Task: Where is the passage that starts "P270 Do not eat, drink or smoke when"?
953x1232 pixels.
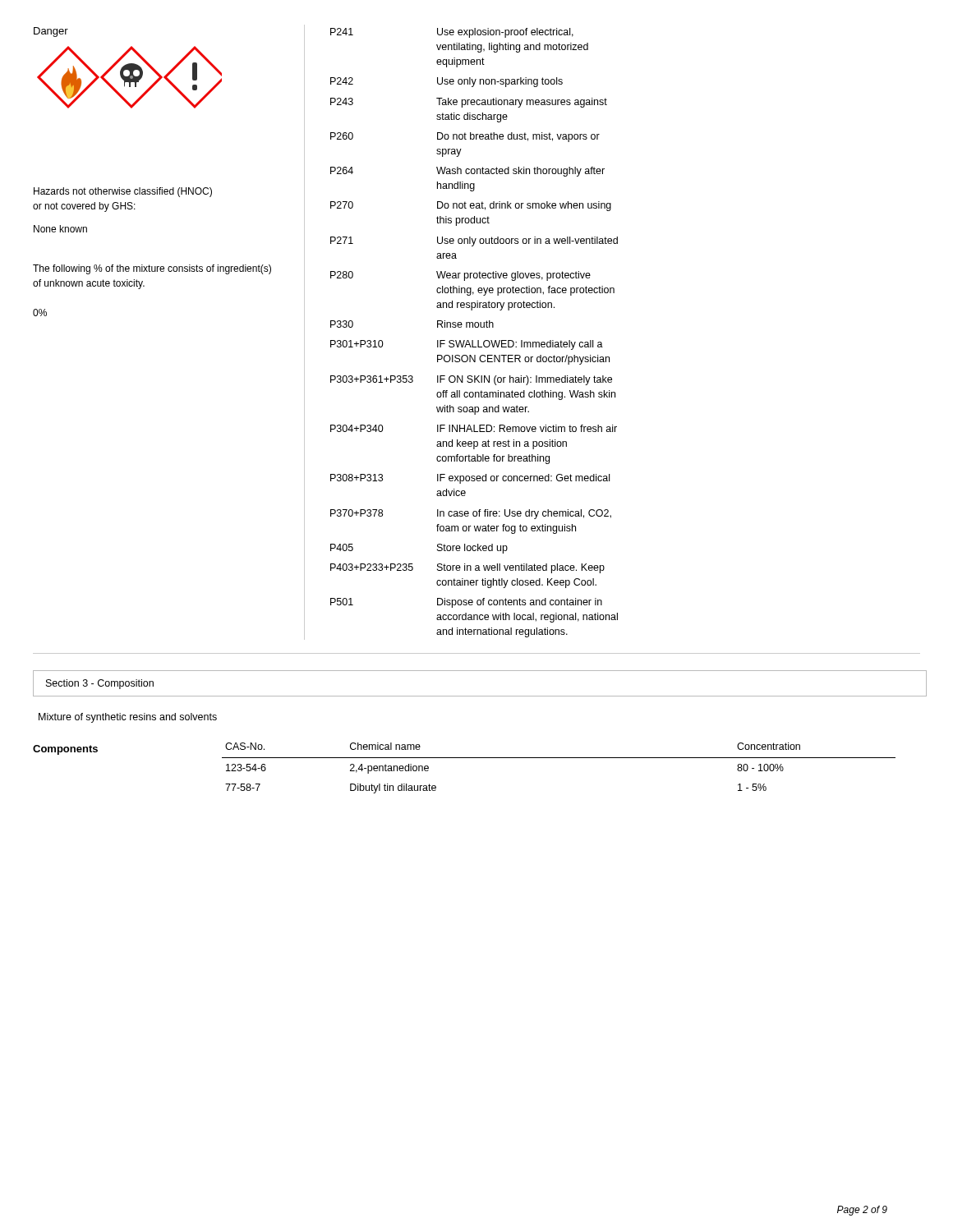Action: coord(471,206)
